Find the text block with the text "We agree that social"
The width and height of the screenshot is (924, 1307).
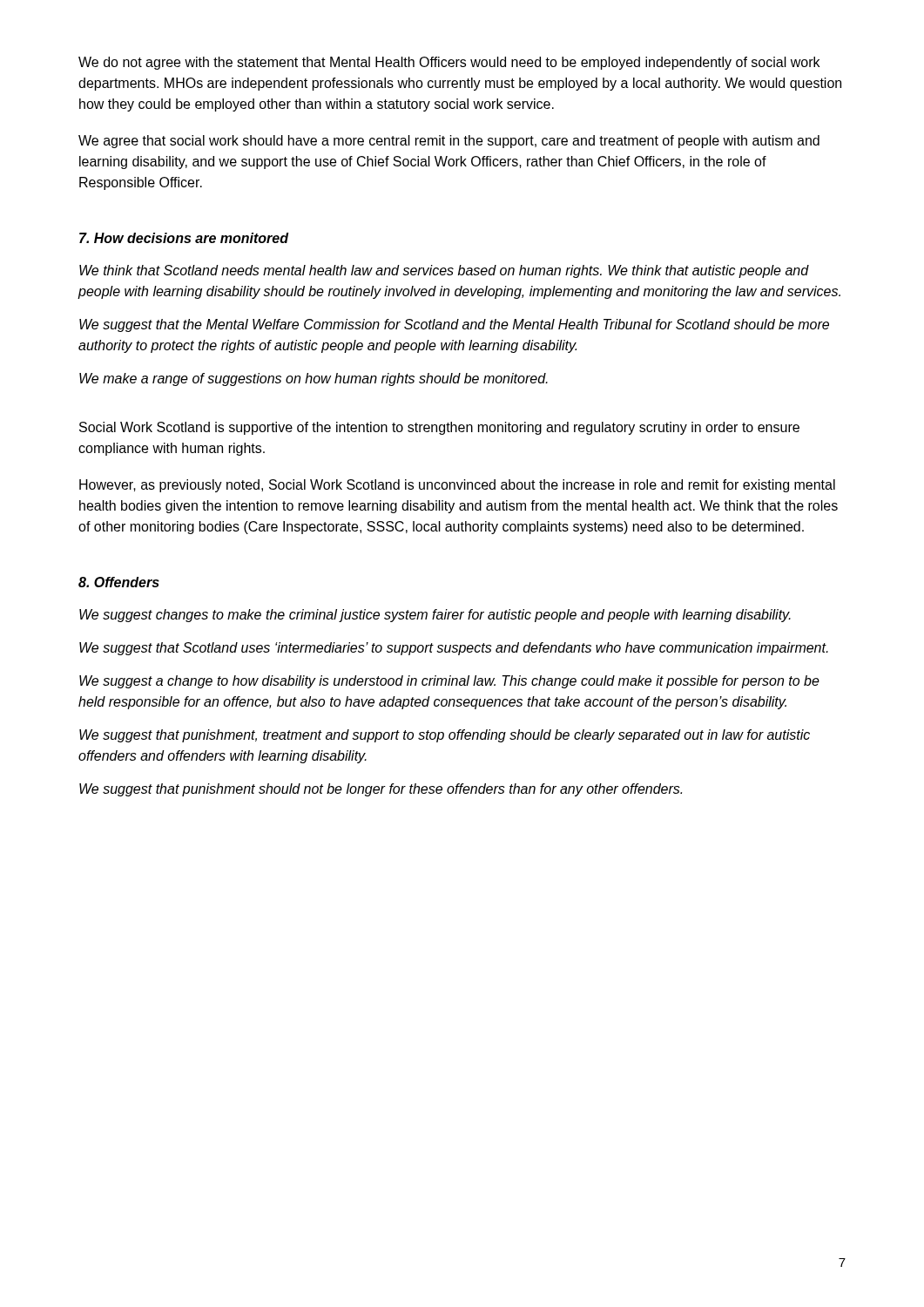tap(449, 162)
